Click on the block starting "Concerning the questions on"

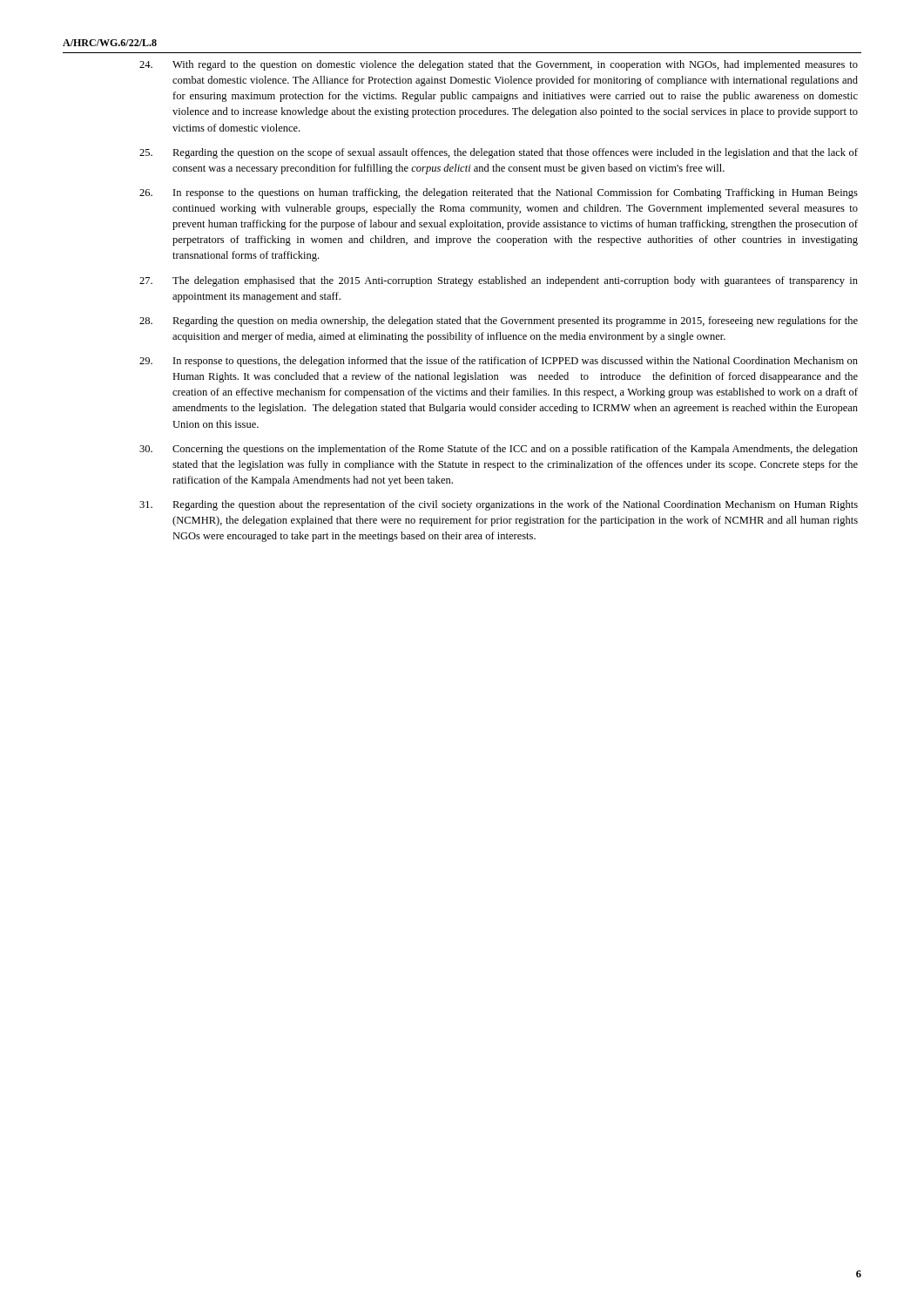coord(499,464)
